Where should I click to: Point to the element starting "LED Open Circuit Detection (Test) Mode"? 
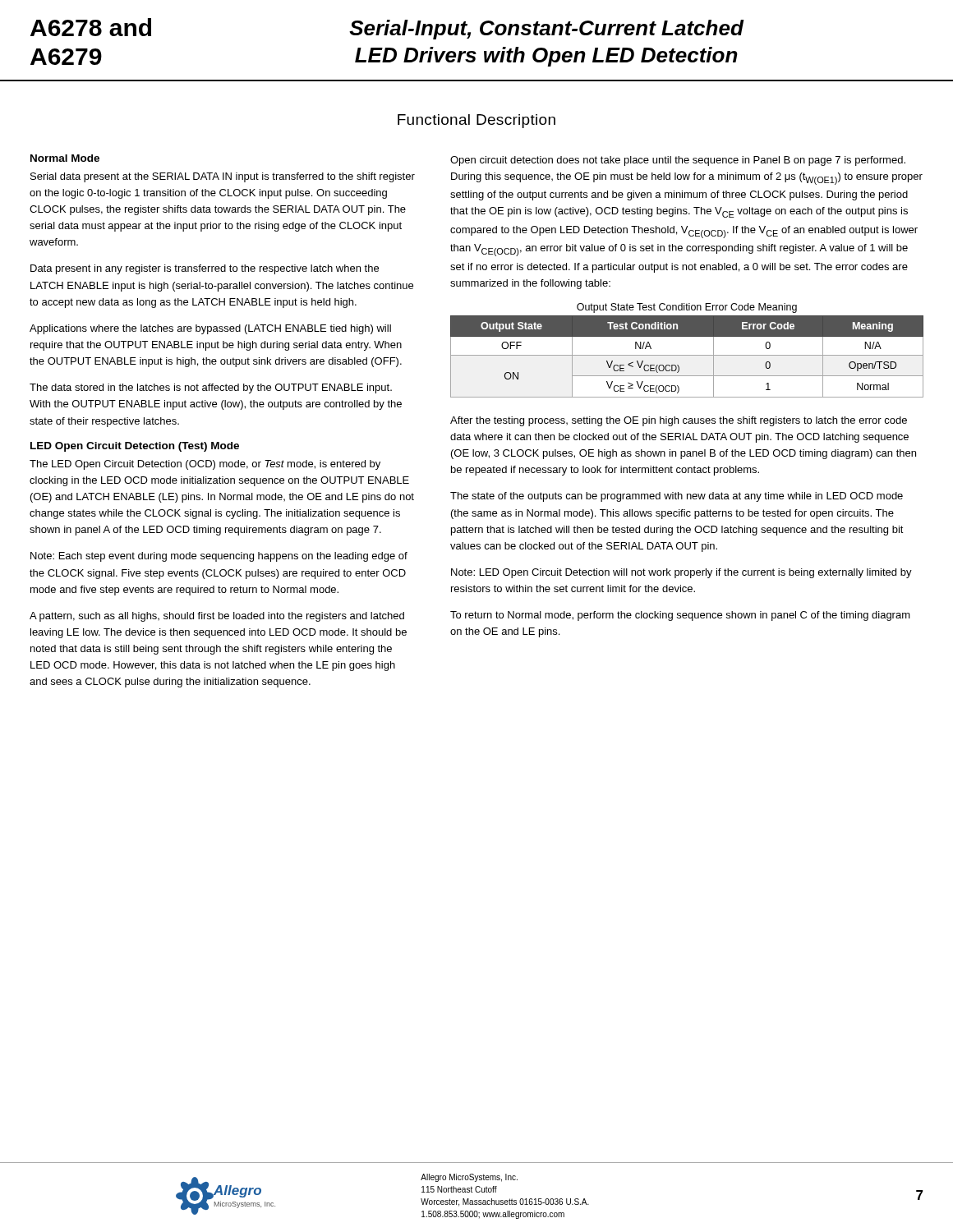click(135, 445)
